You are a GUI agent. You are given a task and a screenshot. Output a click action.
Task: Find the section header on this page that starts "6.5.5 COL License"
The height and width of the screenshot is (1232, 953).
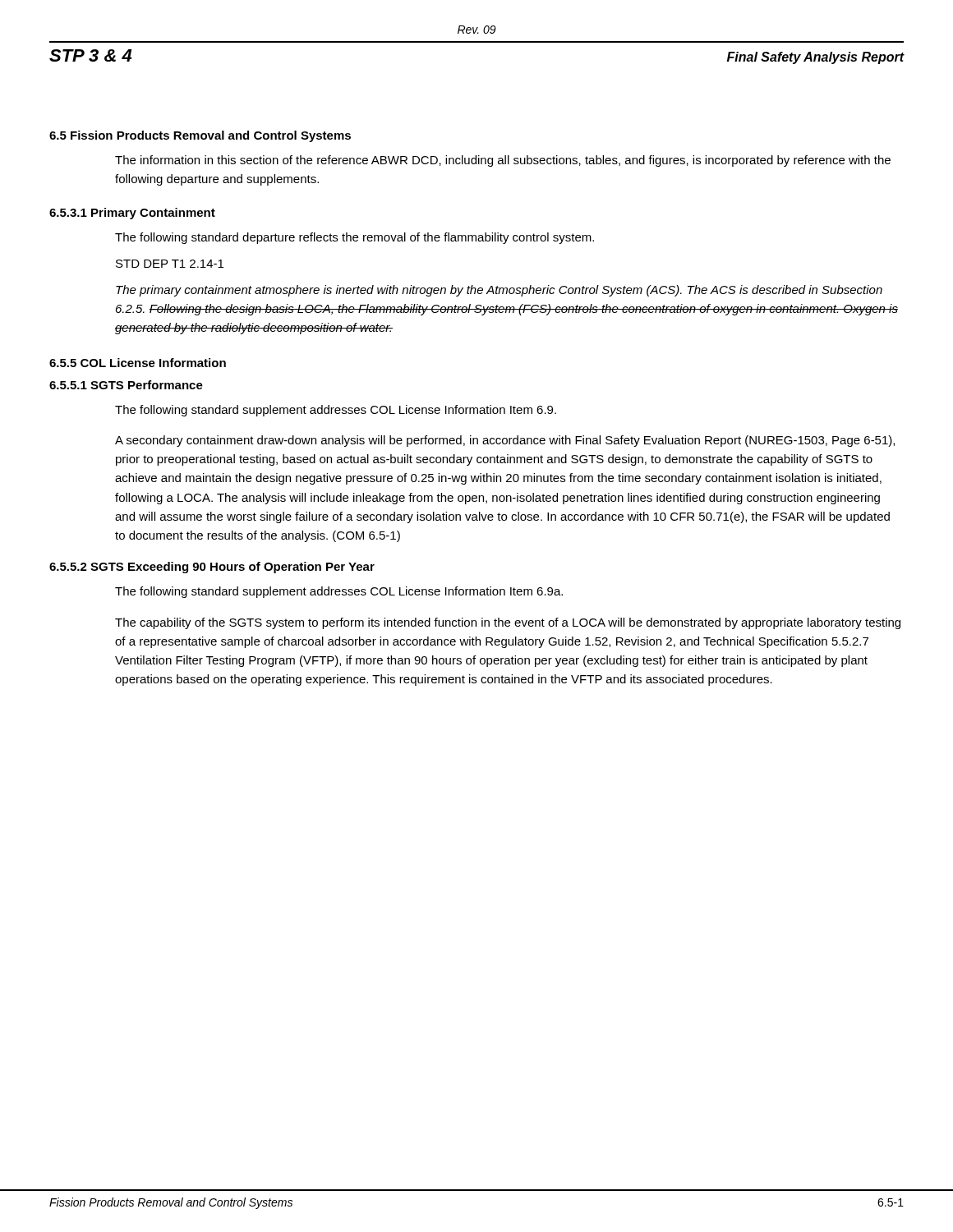tap(138, 362)
